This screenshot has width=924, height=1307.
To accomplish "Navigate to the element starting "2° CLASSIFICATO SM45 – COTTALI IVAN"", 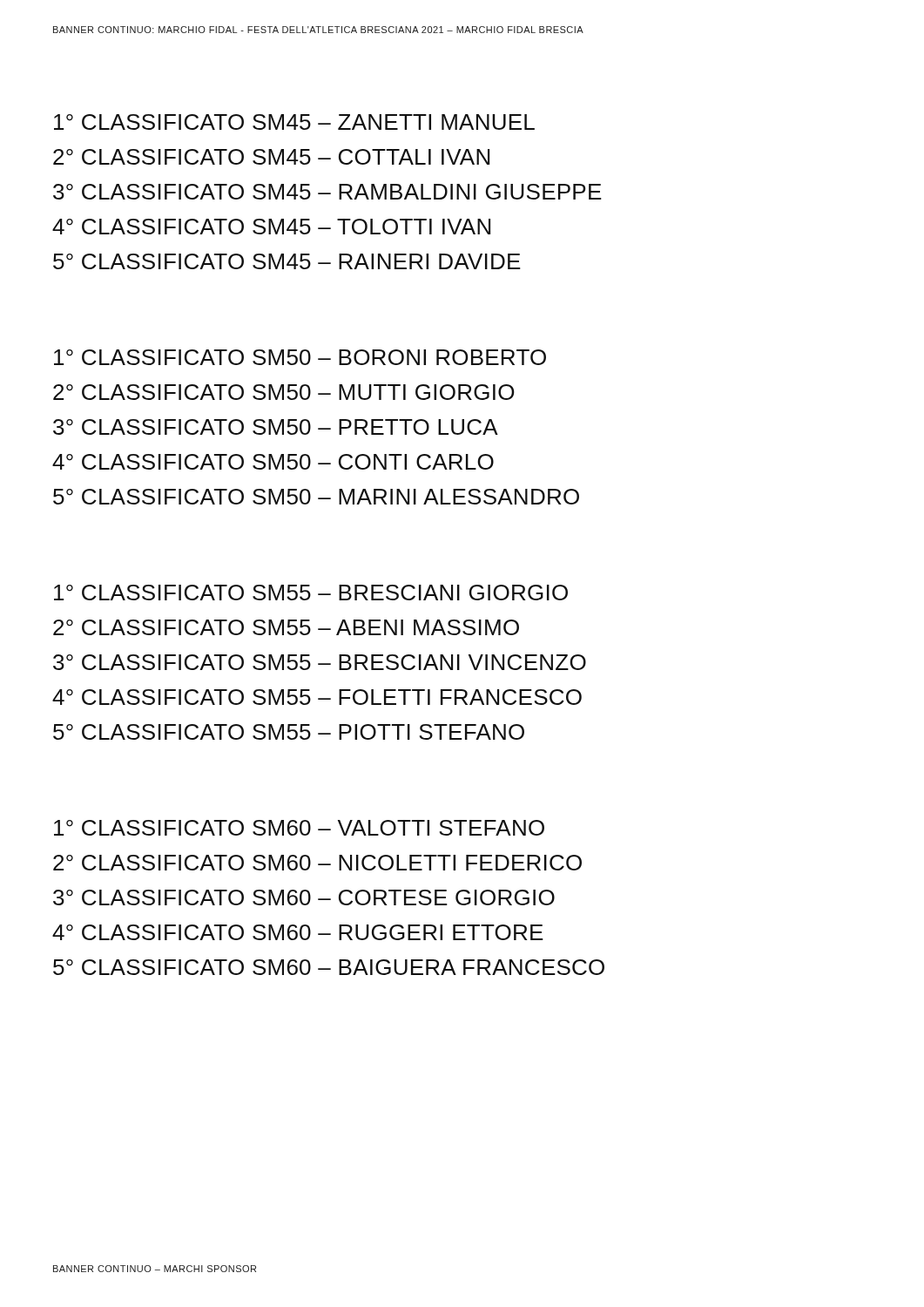I will [x=272, y=157].
